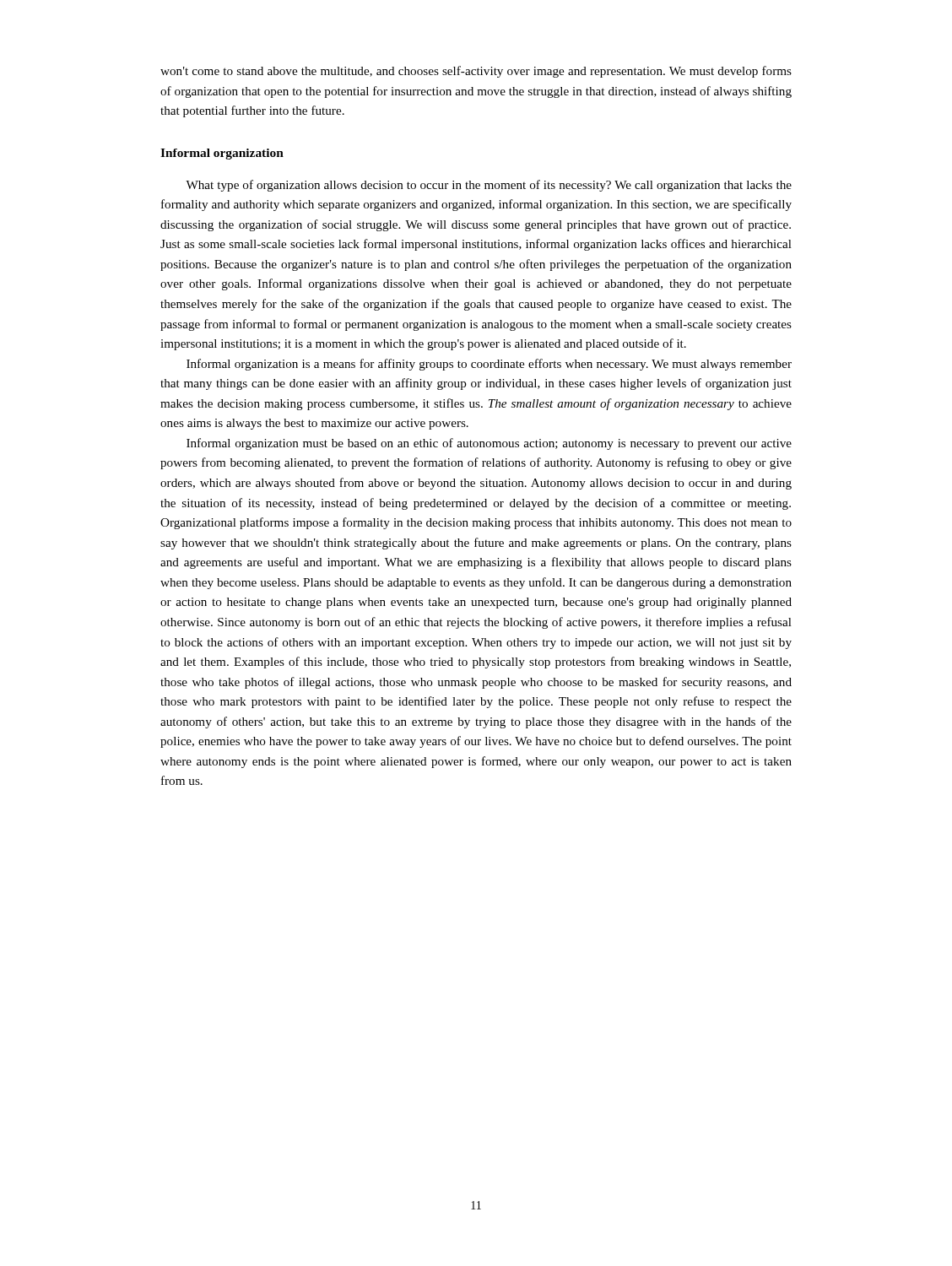This screenshot has height=1266, width=952.
Task: Find "Informal organization" on this page
Action: click(x=222, y=152)
